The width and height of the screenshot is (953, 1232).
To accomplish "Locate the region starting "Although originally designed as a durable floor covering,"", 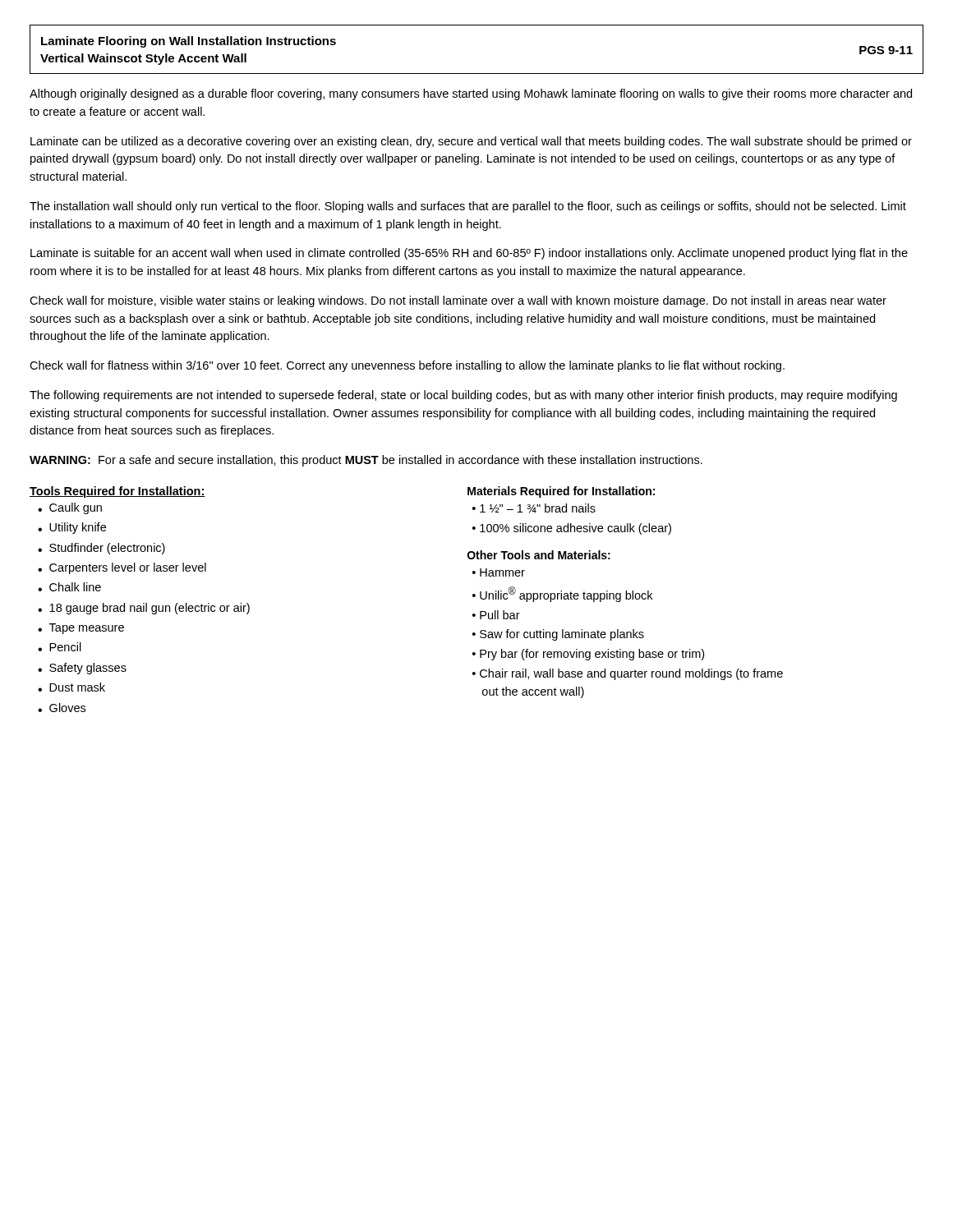I will point(471,103).
